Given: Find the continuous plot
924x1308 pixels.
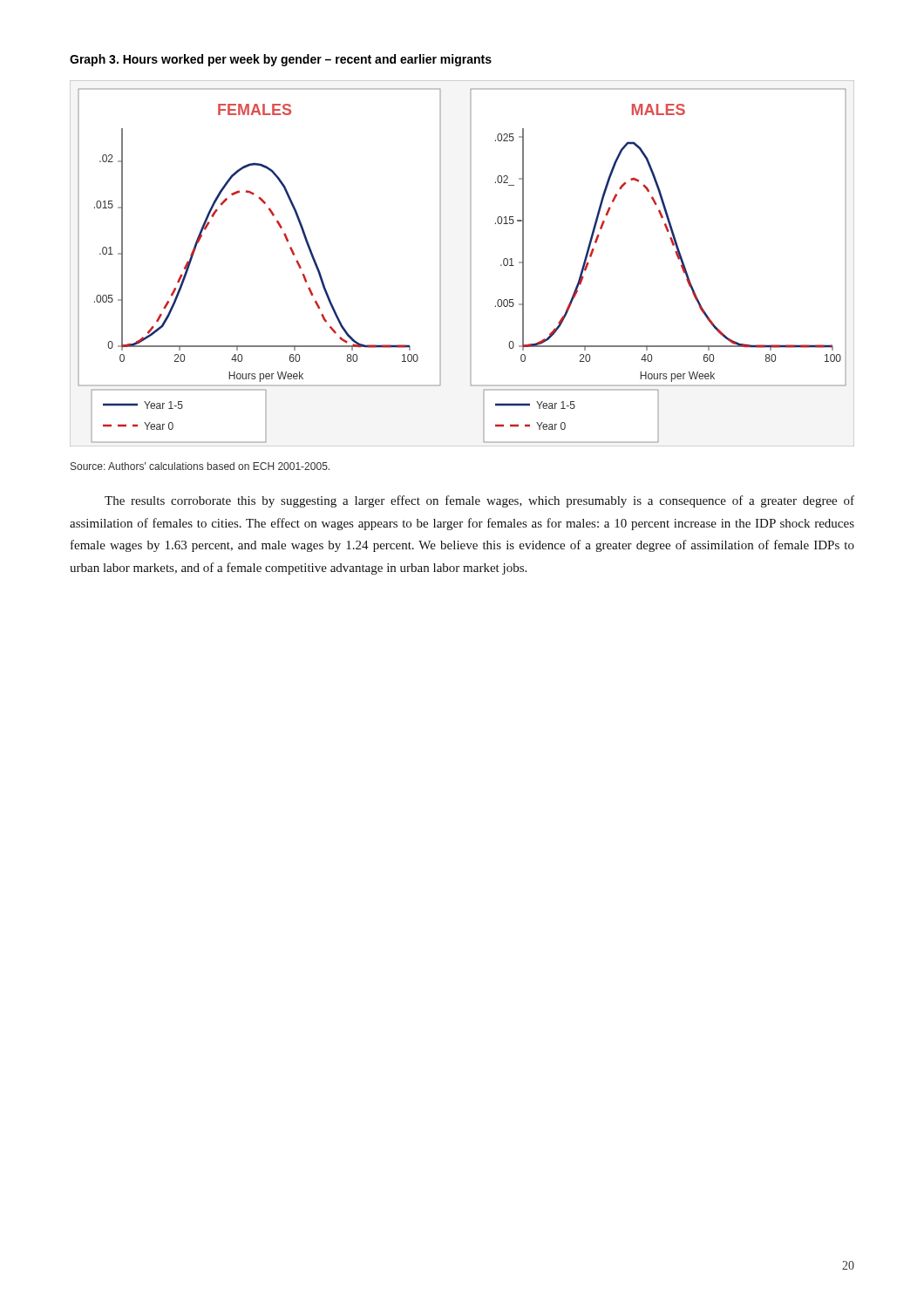Looking at the screenshot, I should pyautogui.click(x=462, y=265).
